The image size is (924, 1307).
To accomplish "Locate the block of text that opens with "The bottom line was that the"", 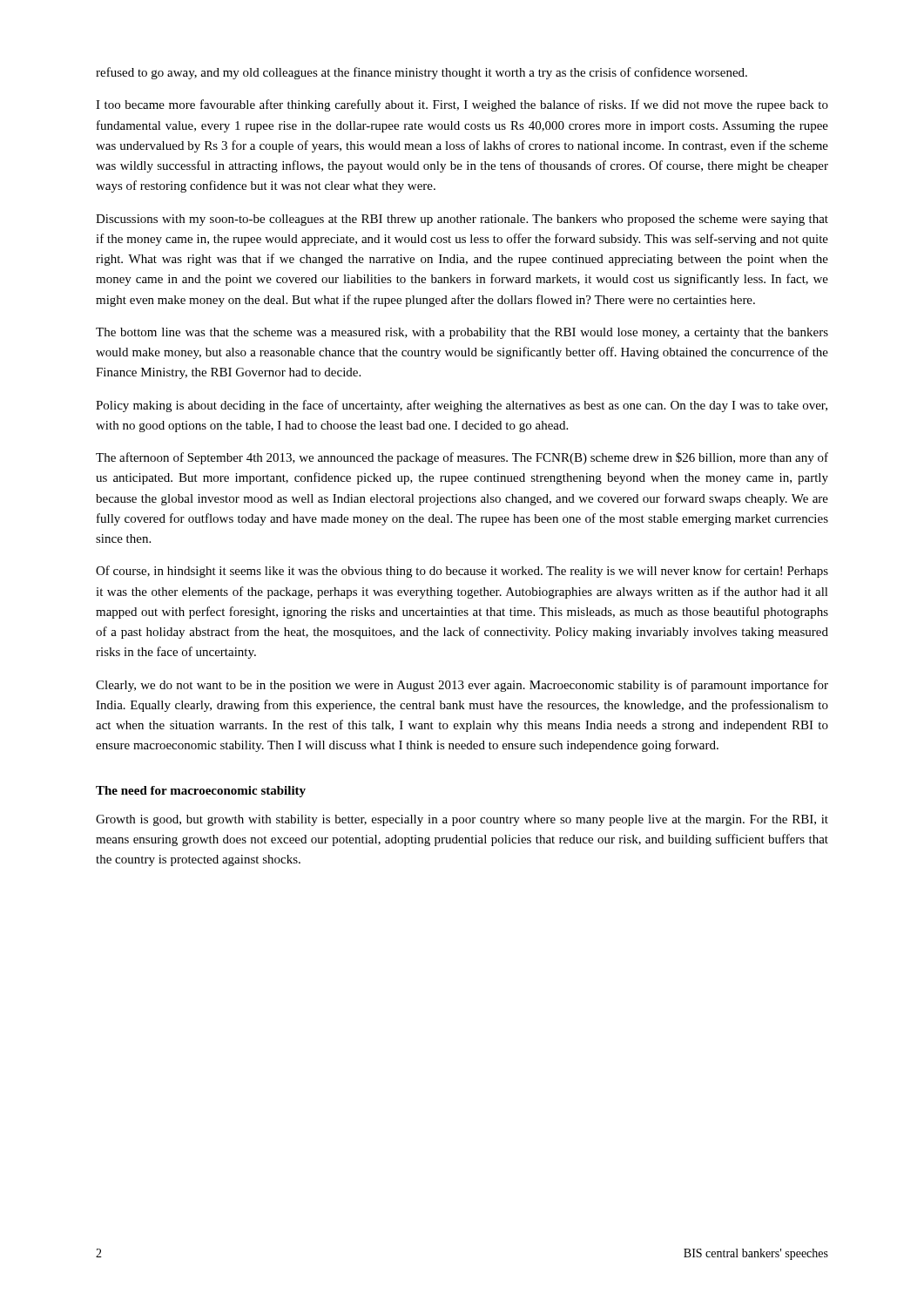I will click(x=462, y=353).
